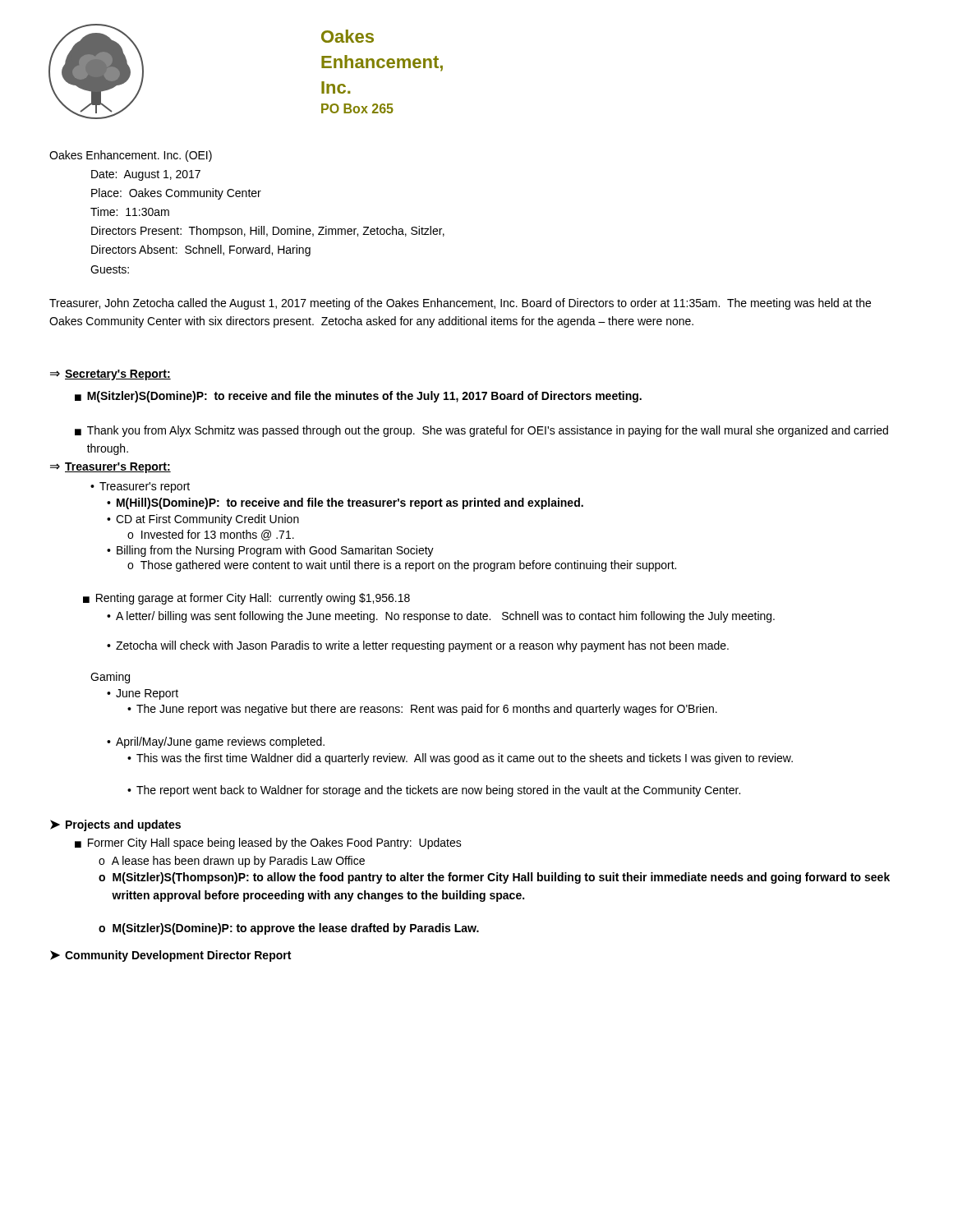The width and height of the screenshot is (953, 1232).
Task: Point to the text starting "Oakes Enhancement, Inc."
Action: tap(382, 72)
